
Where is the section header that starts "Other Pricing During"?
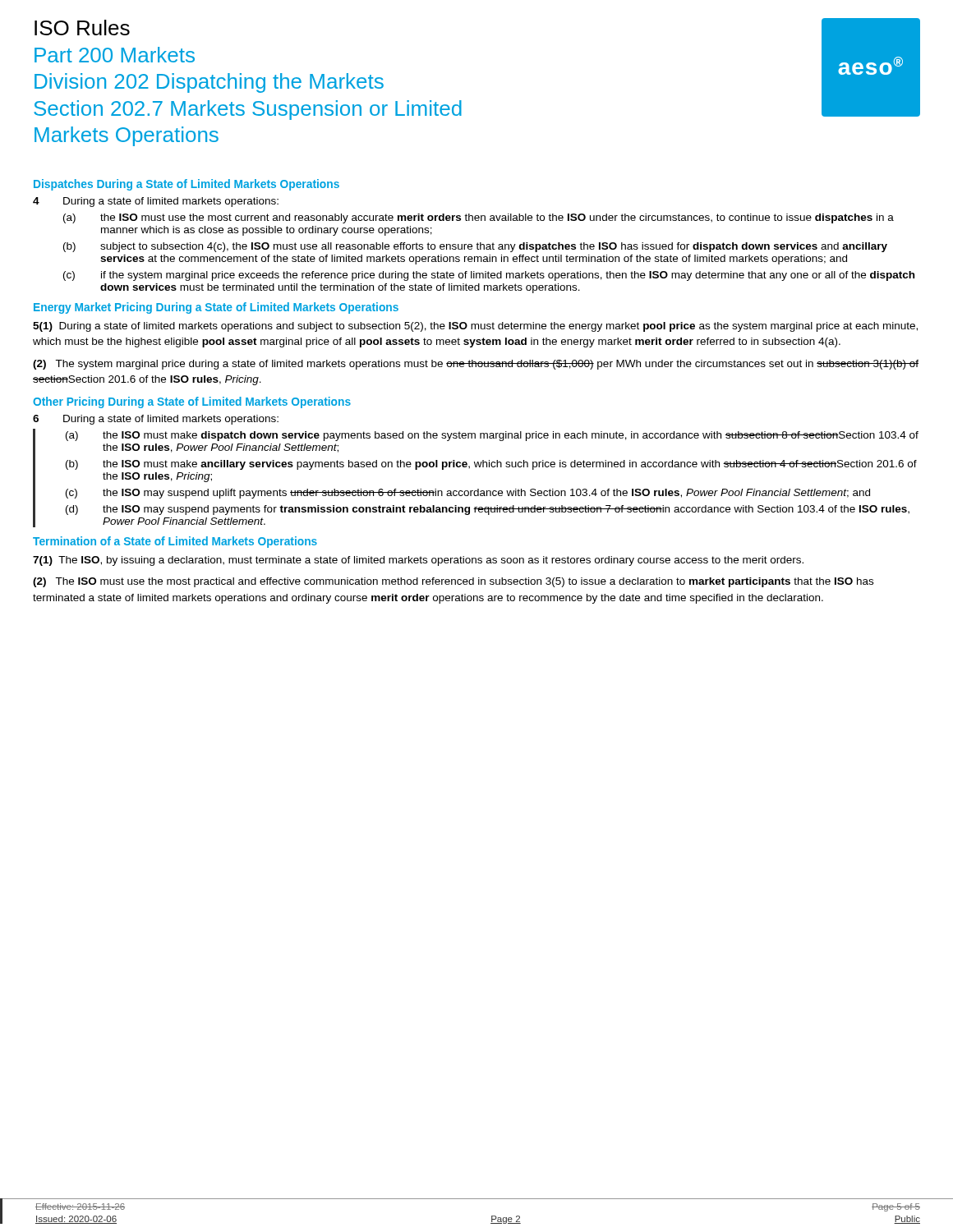pos(192,402)
